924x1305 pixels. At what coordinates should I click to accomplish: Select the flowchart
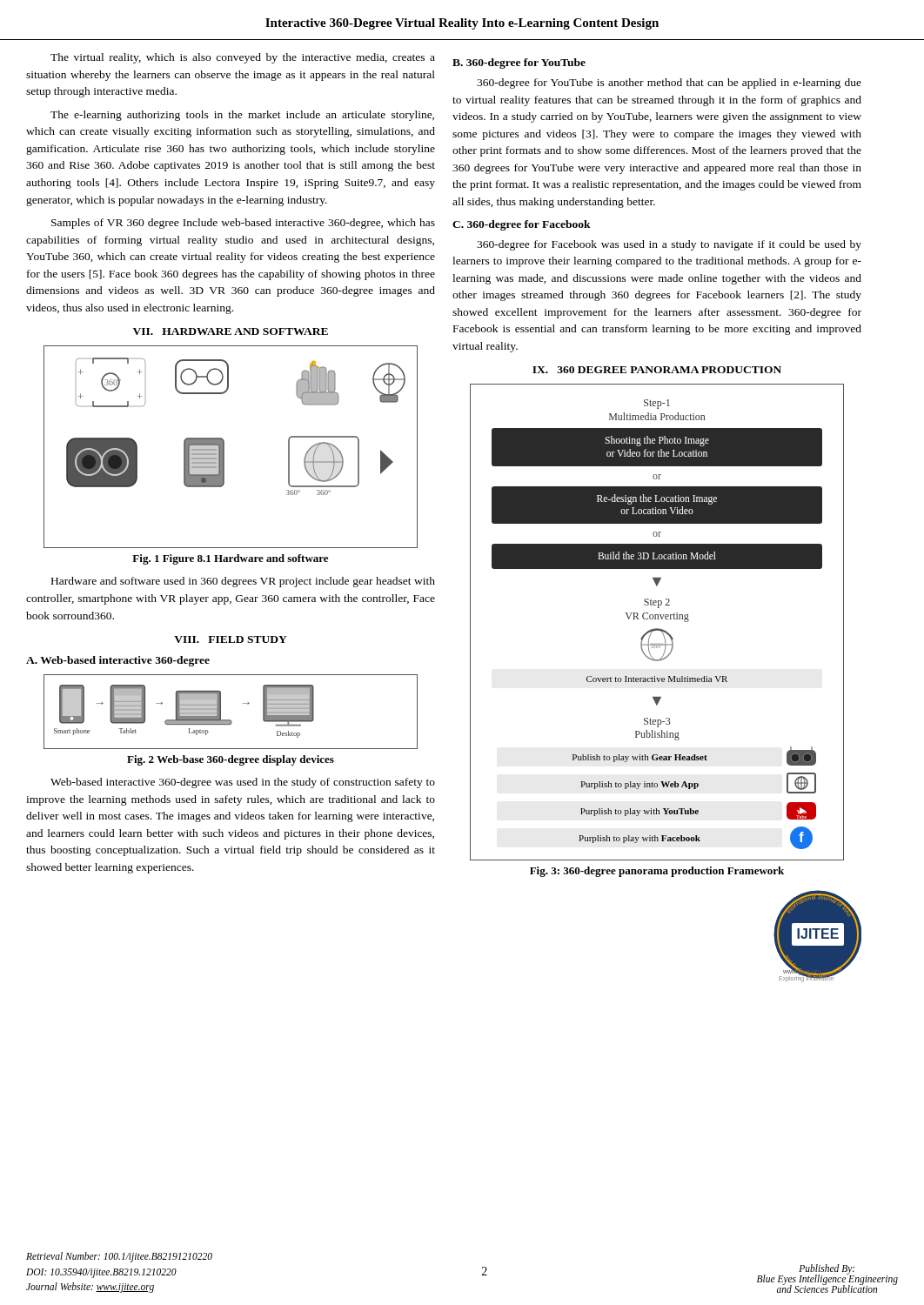pos(657,622)
